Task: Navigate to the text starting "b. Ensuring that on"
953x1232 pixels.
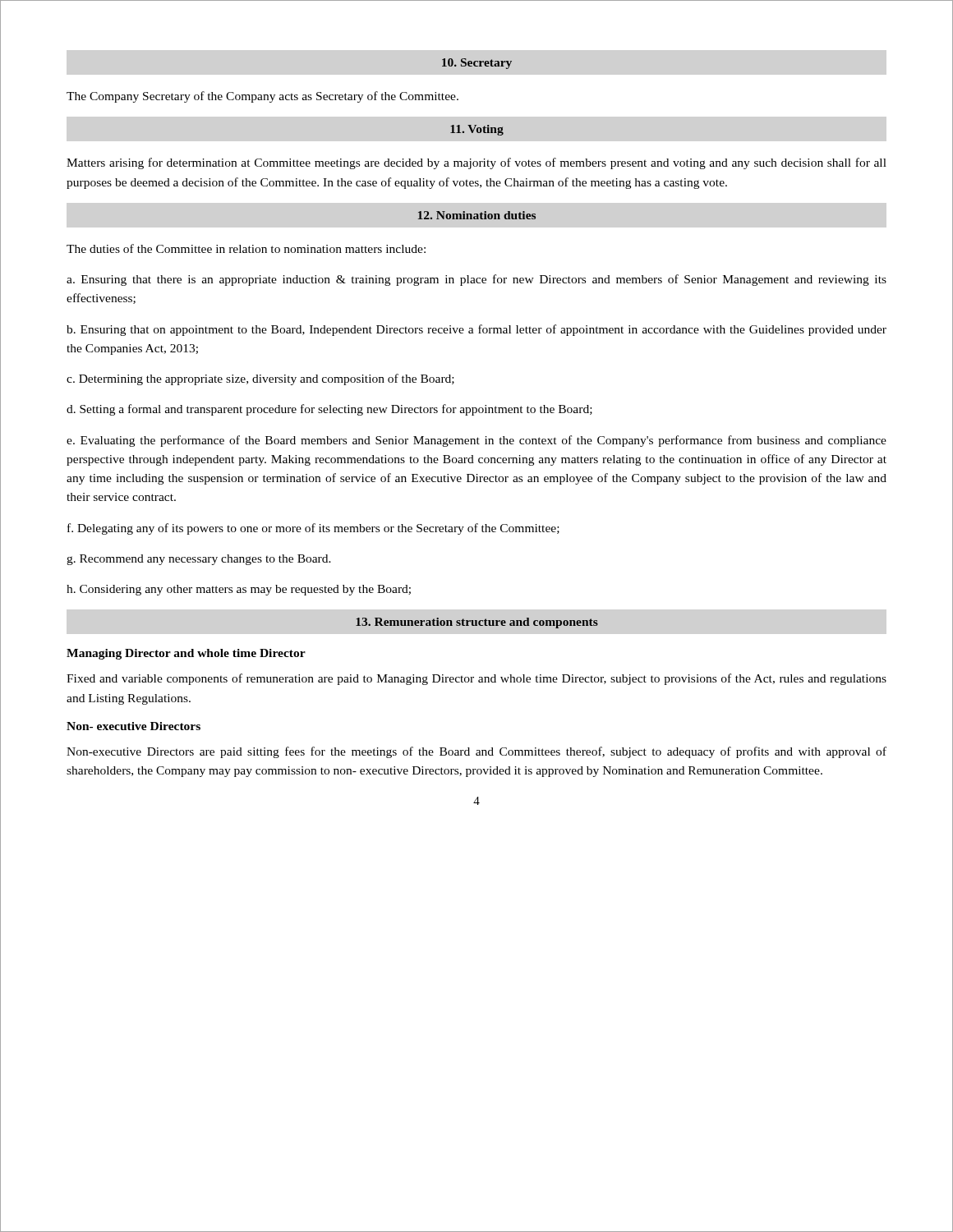Action: coord(476,338)
